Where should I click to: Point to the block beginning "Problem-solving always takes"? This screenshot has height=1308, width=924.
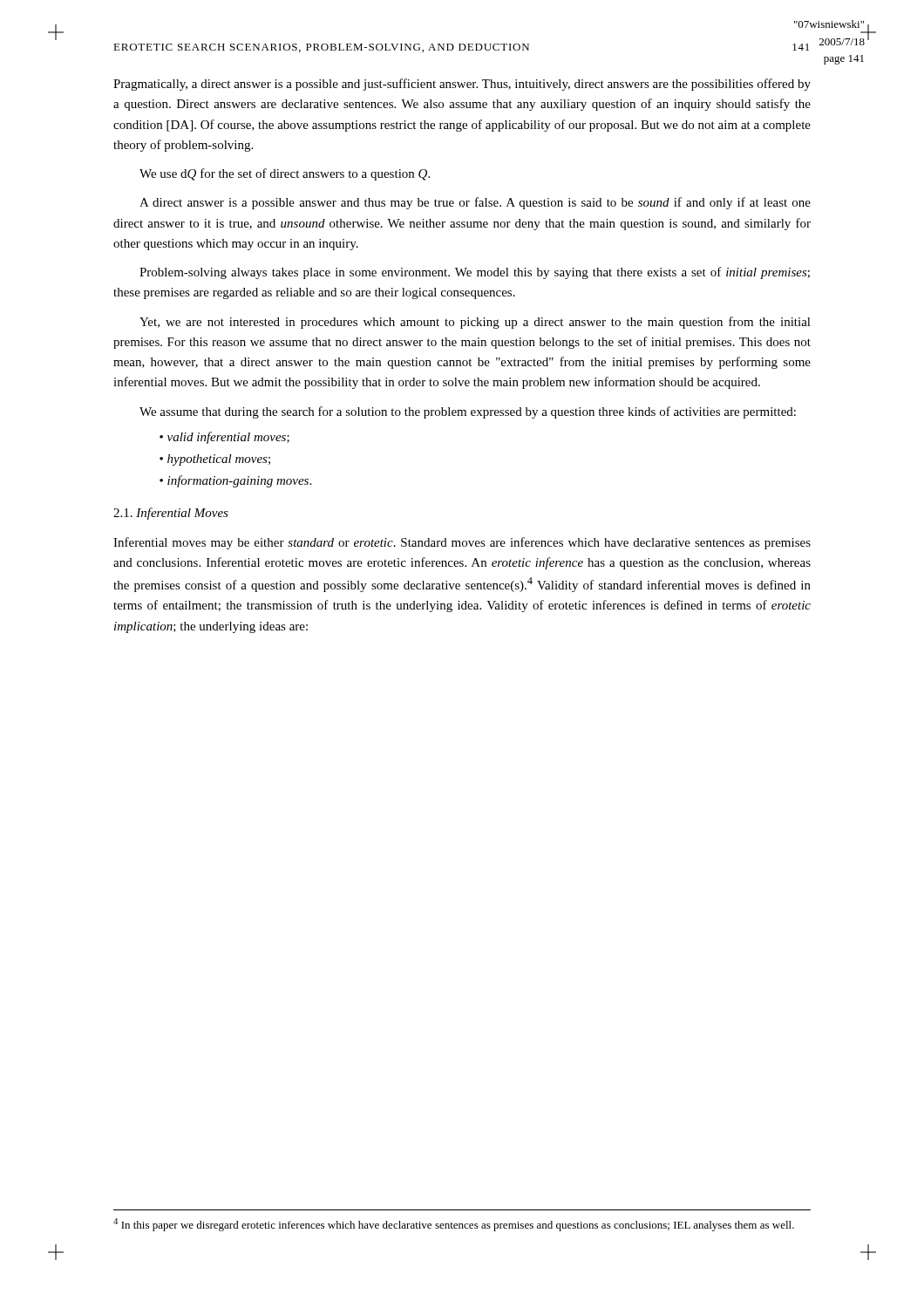click(x=462, y=282)
